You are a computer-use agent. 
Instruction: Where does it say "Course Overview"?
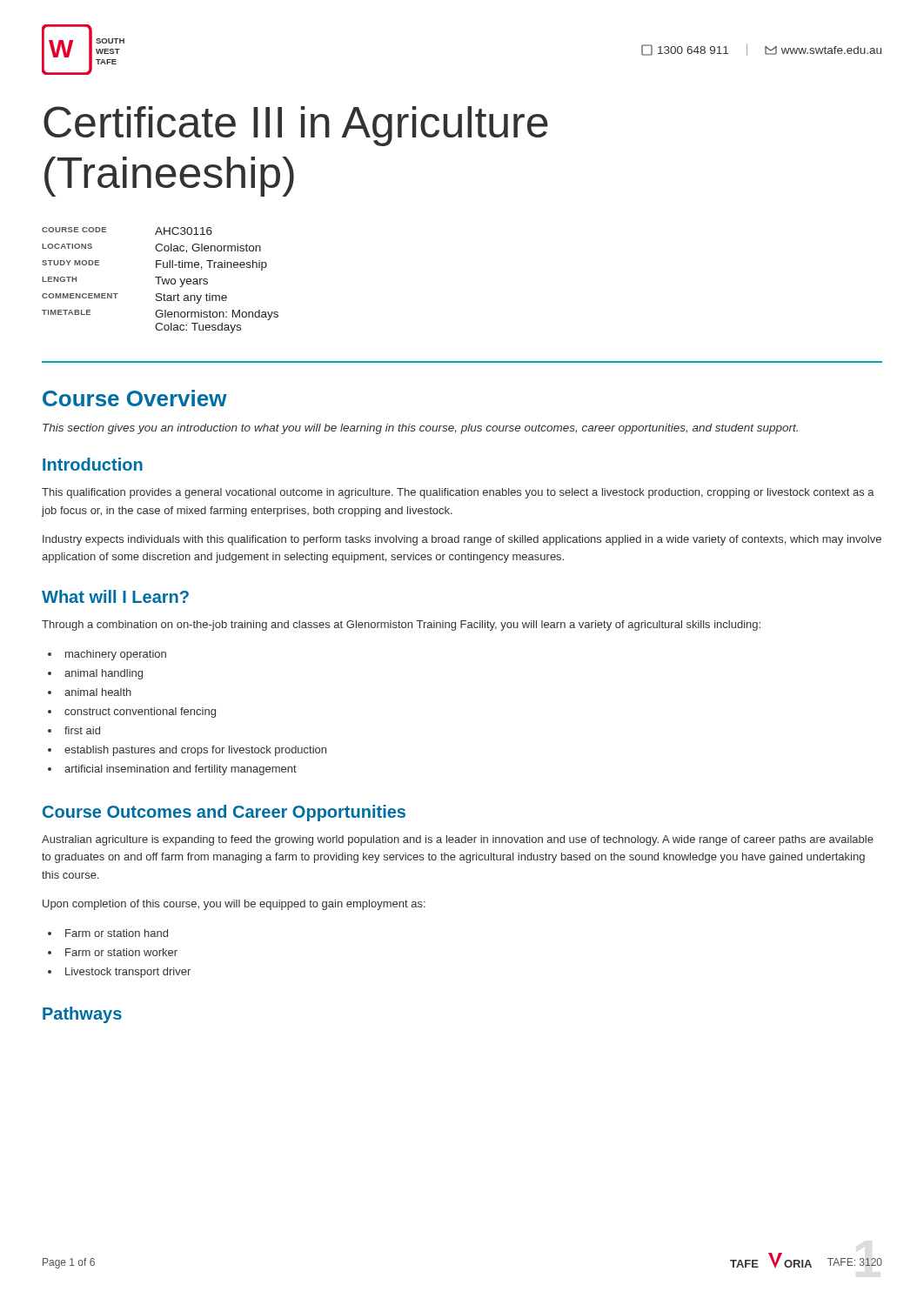(x=134, y=398)
